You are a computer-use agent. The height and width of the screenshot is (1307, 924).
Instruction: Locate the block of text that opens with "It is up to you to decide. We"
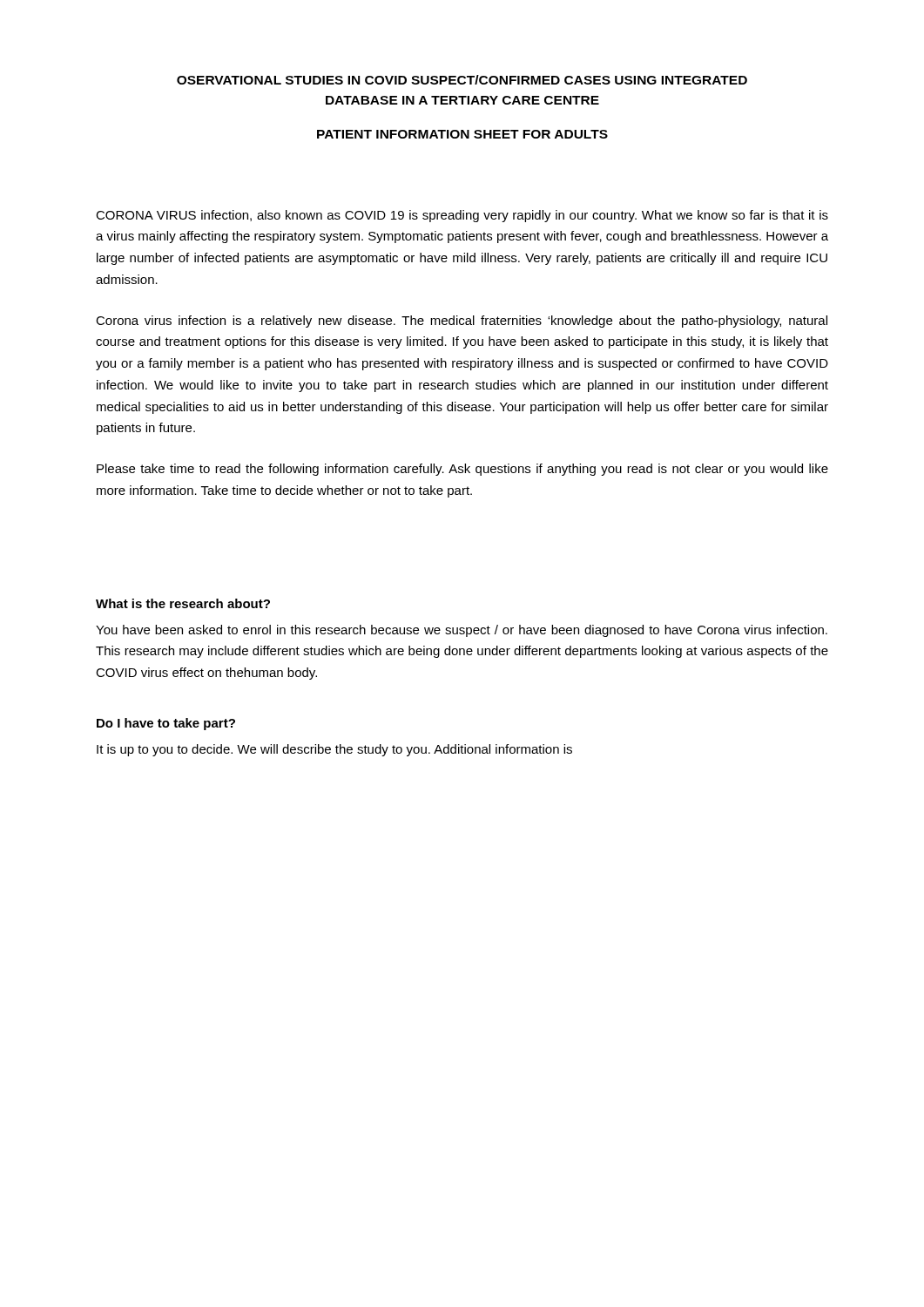coord(334,749)
